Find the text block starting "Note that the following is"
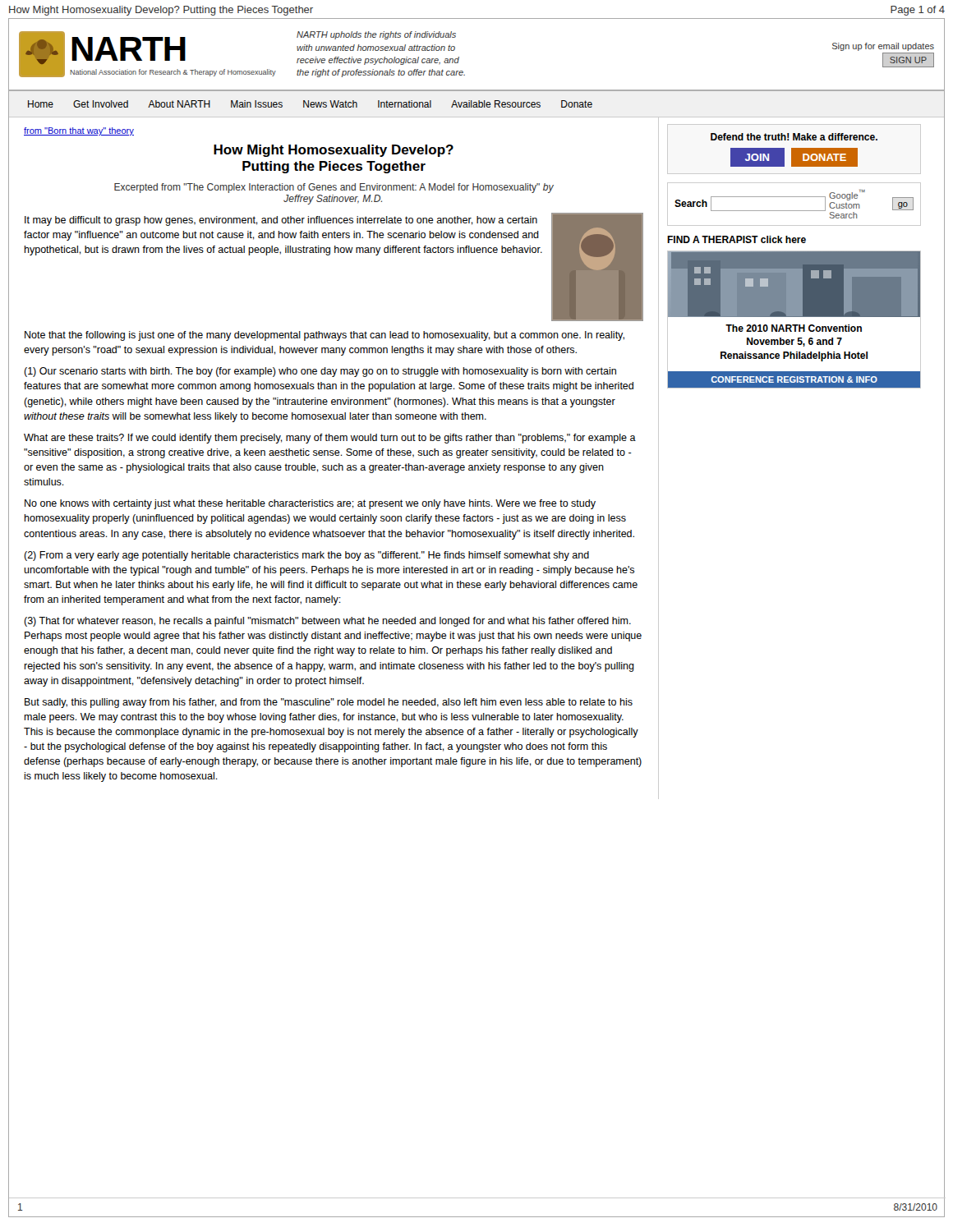The height and width of the screenshot is (1232, 953). (324, 343)
